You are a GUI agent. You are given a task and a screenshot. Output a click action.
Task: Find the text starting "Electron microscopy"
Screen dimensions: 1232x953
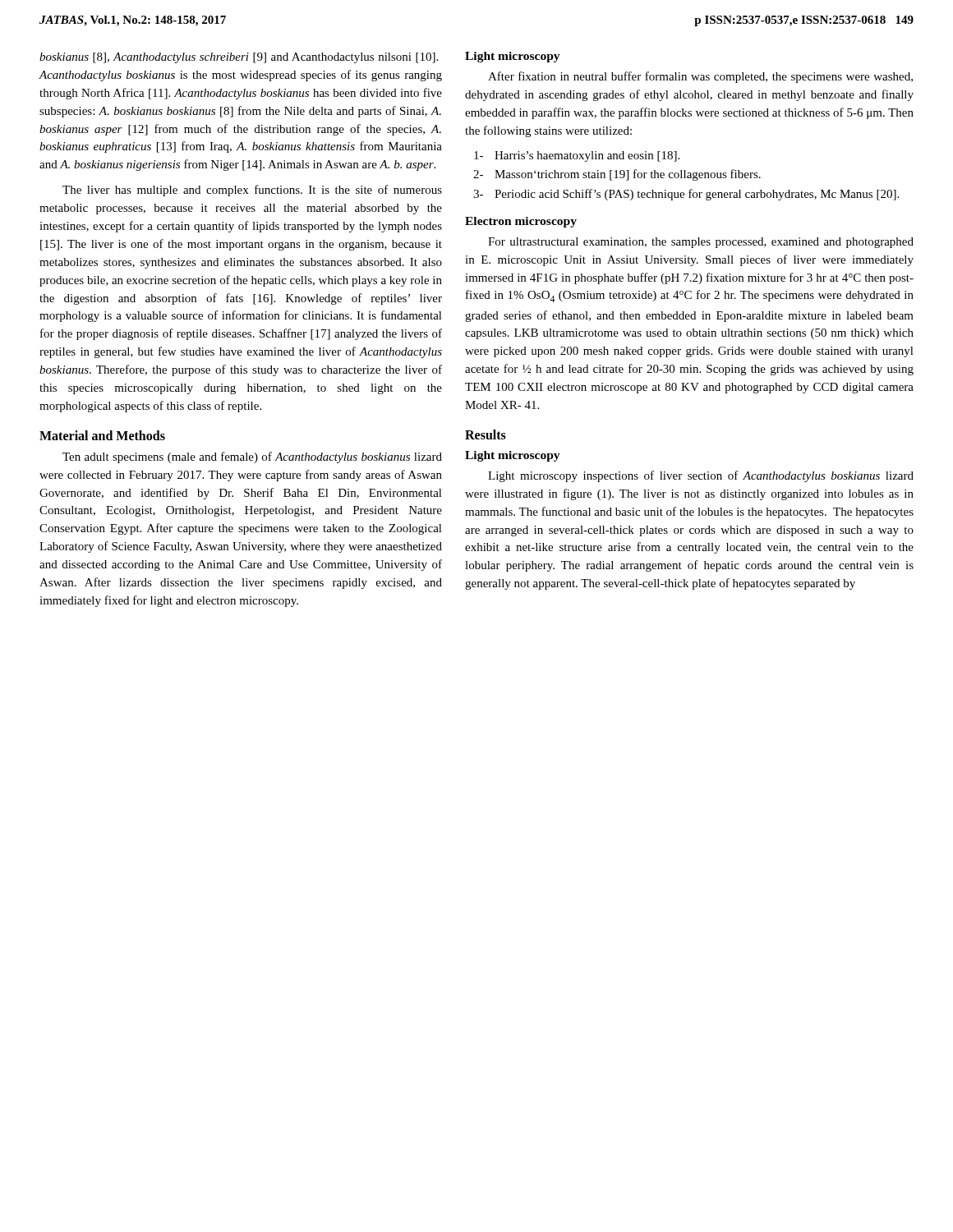tap(521, 220)
